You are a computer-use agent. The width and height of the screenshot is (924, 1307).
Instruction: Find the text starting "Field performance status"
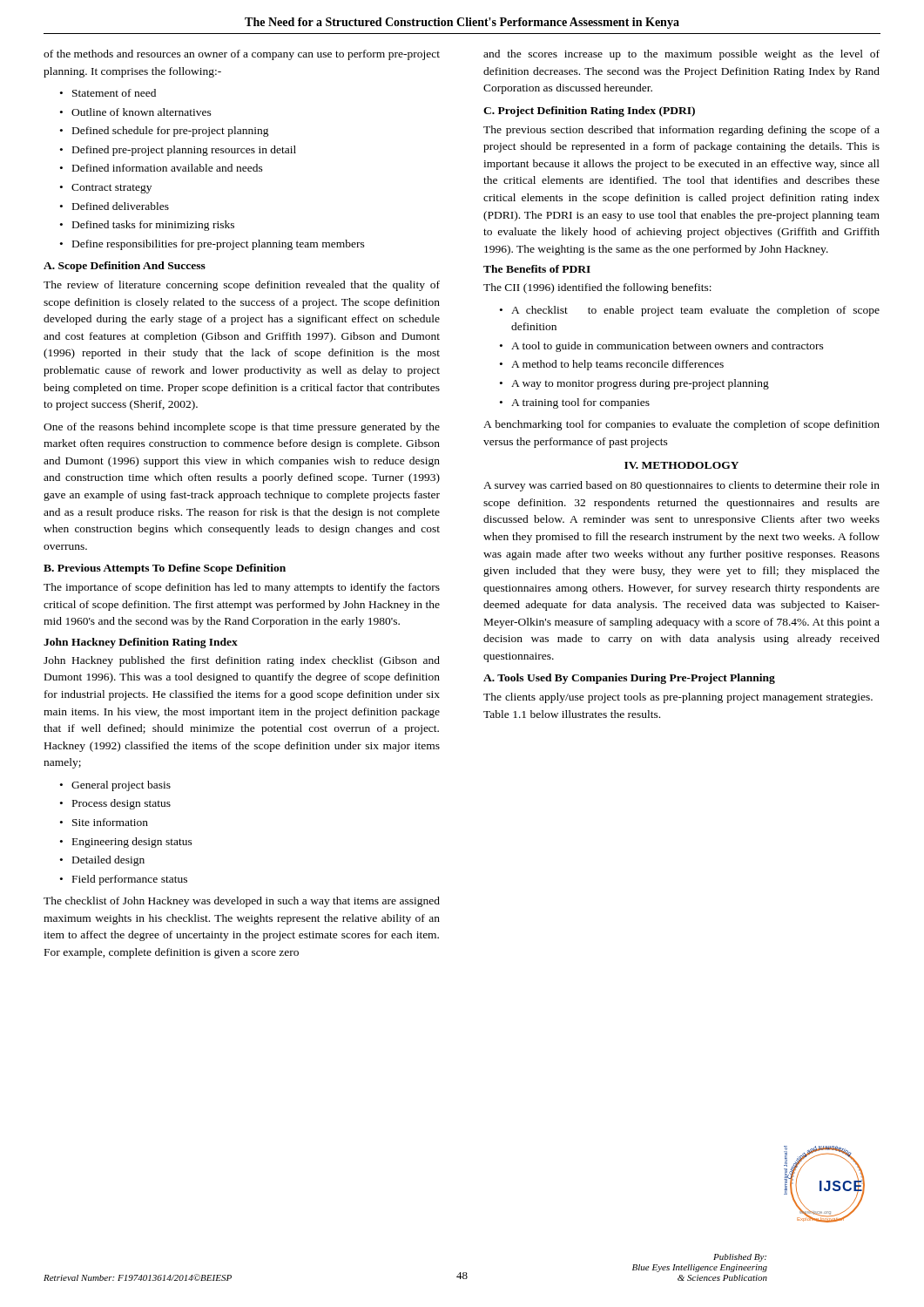point(130,878)
